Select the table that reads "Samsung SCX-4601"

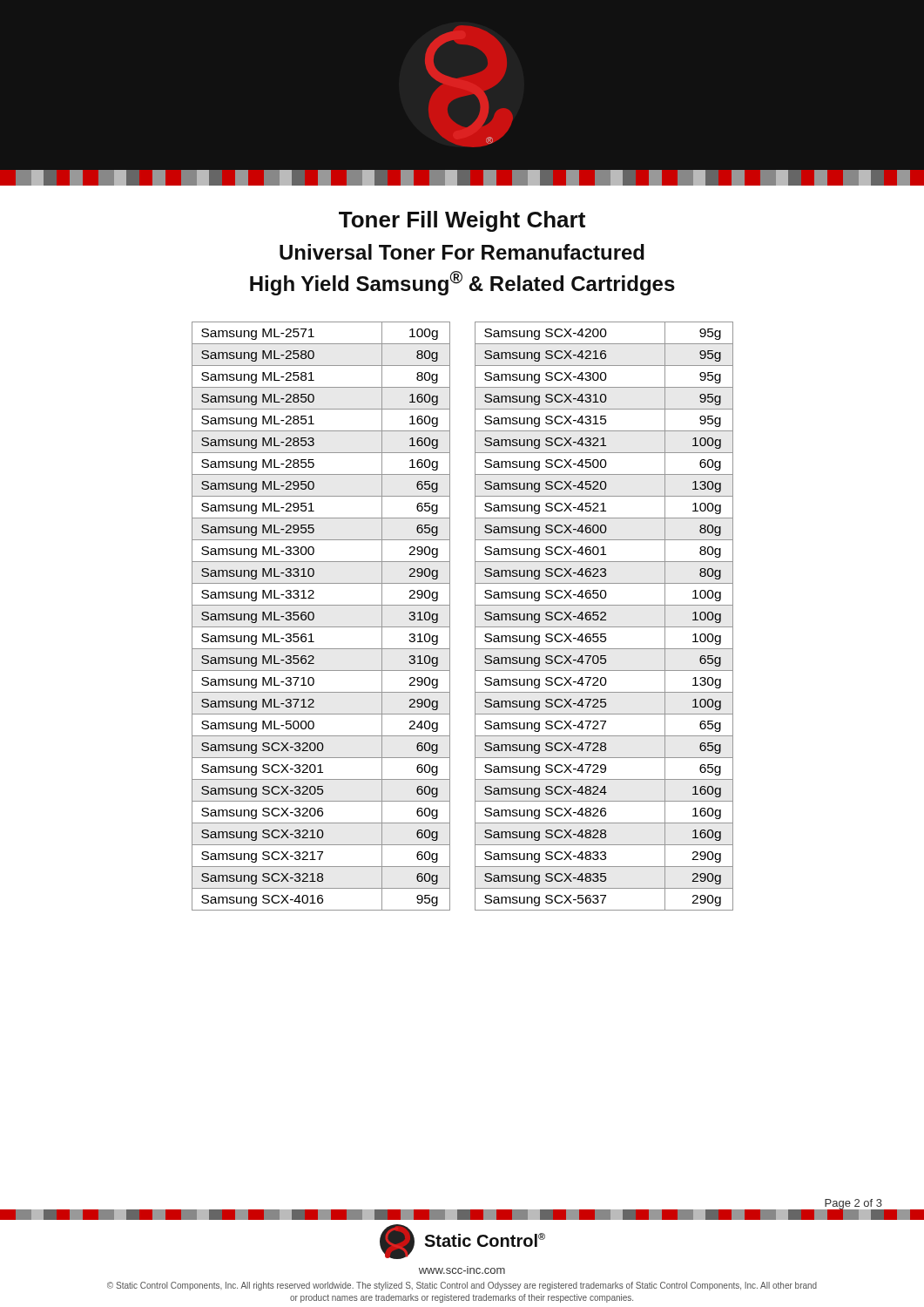point(604,616)
